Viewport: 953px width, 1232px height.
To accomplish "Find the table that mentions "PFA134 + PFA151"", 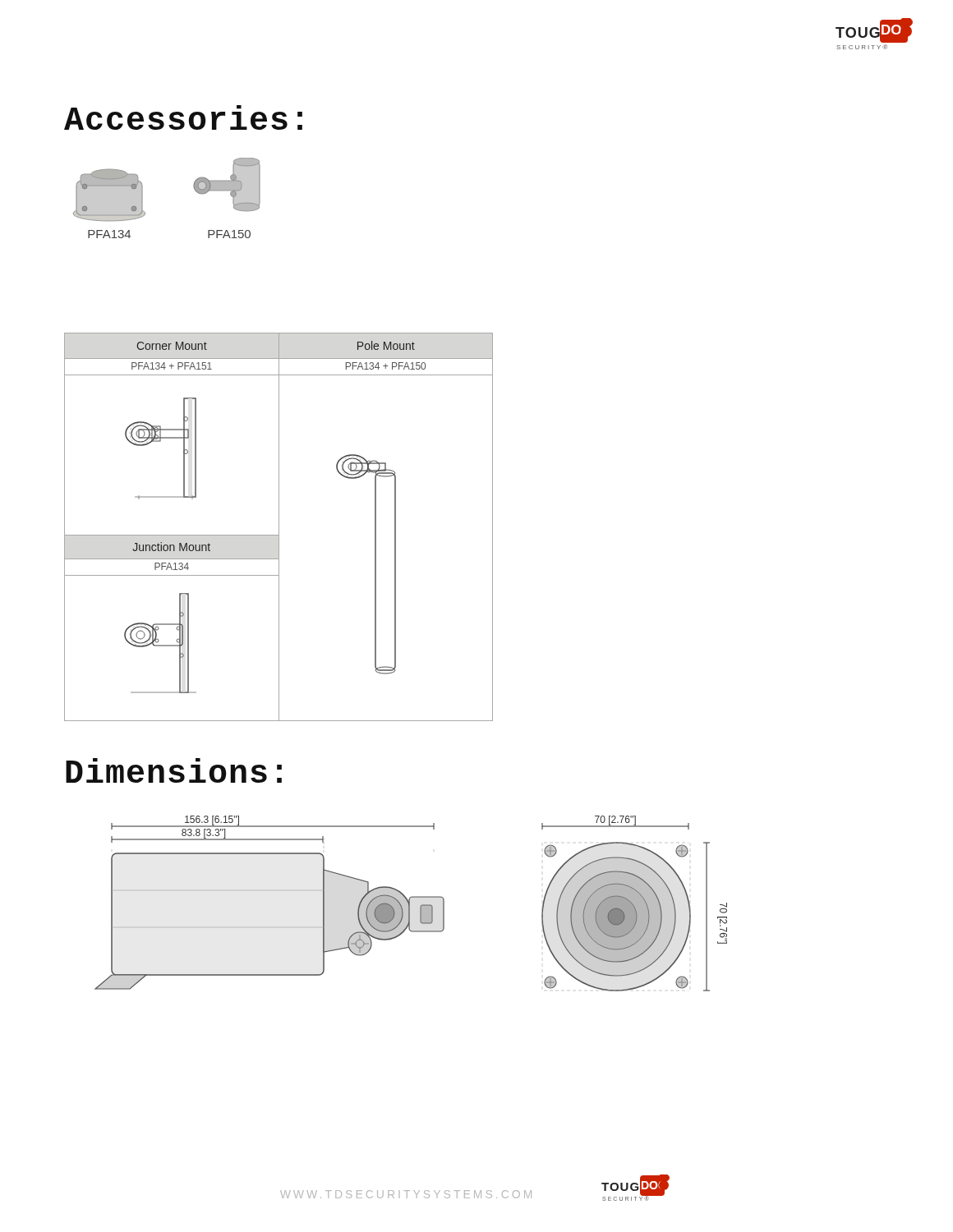I will pos(278,527).
